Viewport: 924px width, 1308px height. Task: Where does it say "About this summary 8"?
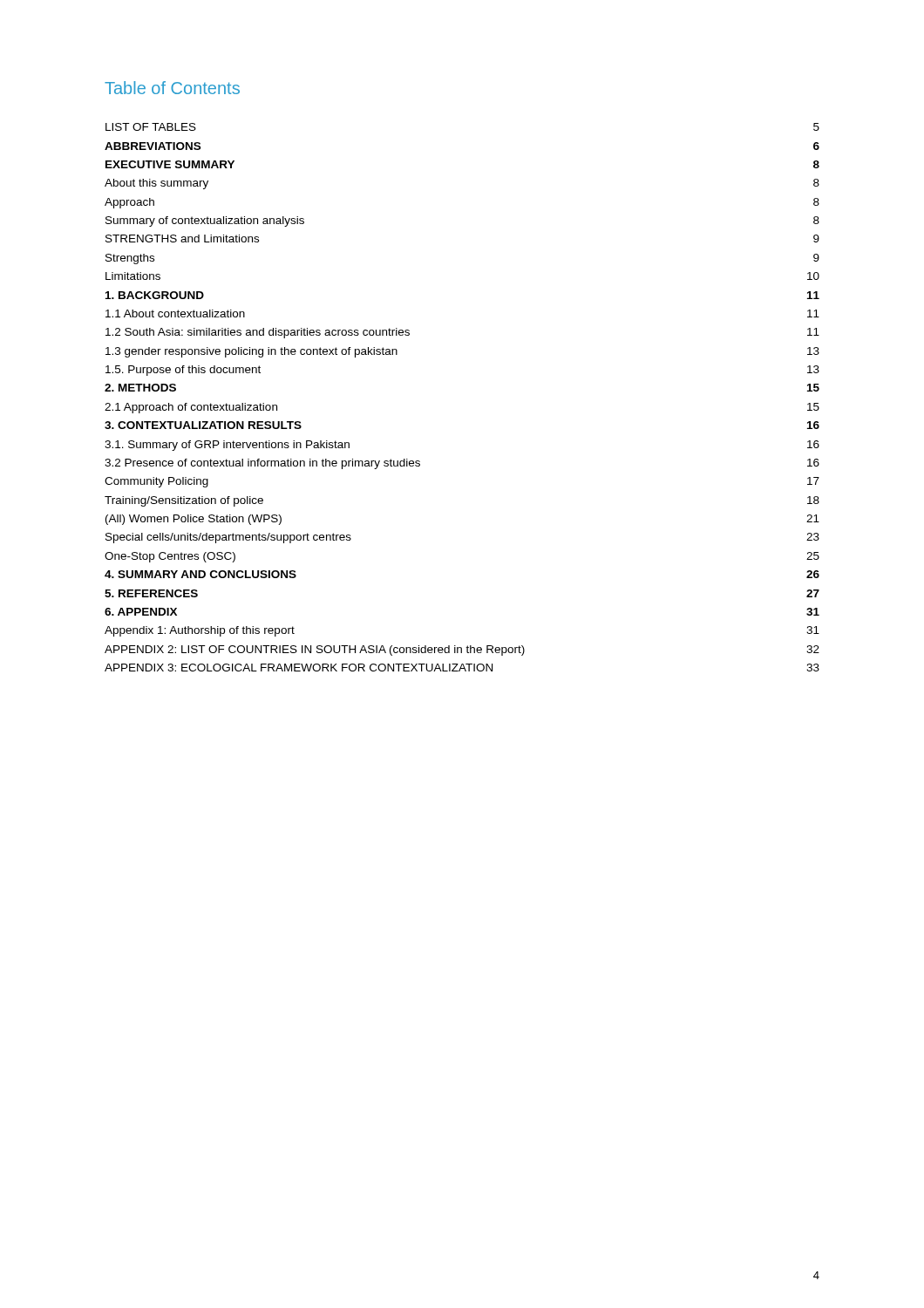[x=154, y=184]
